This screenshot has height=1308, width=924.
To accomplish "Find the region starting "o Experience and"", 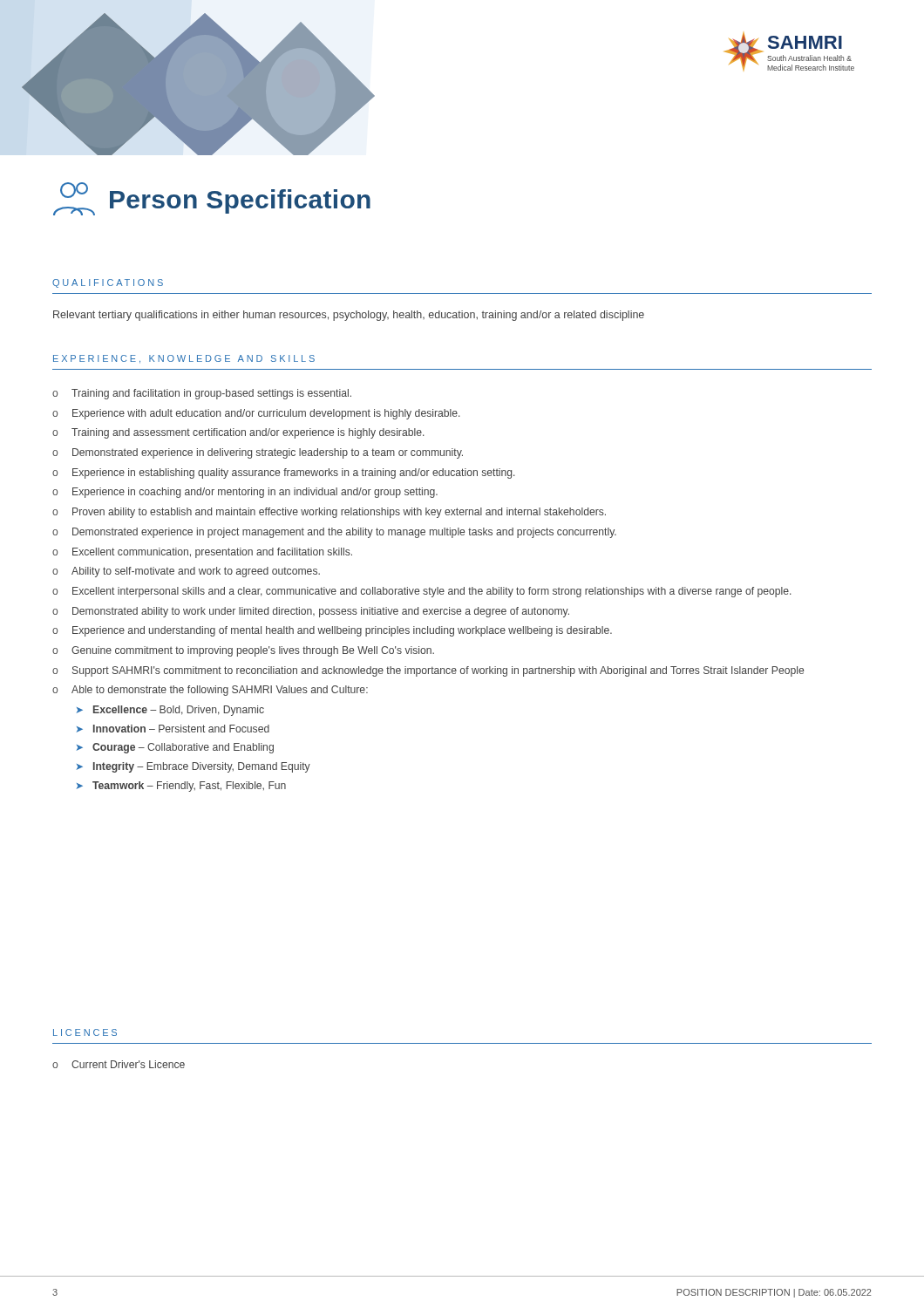I will (x=332, y=631).
